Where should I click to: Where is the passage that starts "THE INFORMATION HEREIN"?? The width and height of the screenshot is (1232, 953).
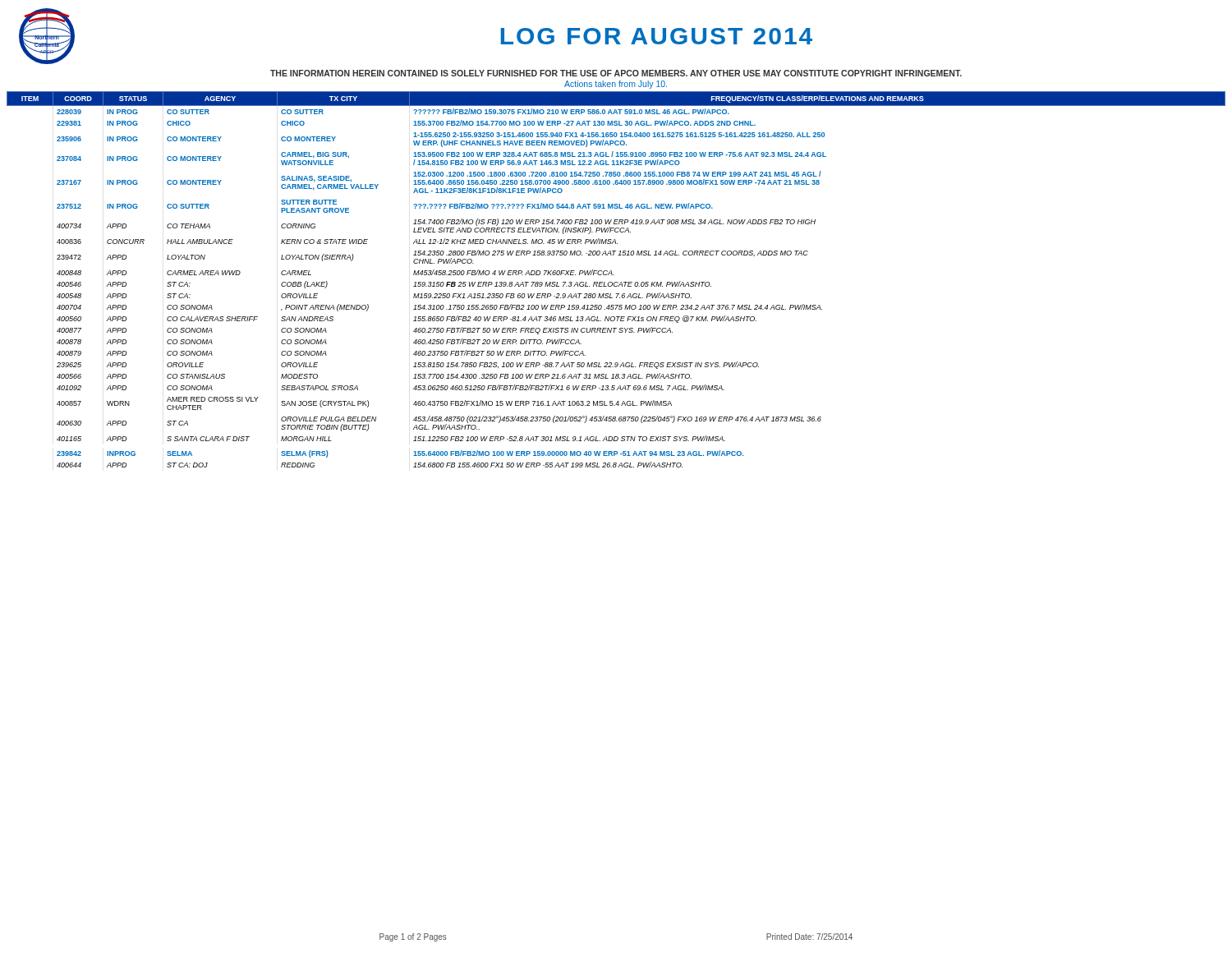[616, 73]
